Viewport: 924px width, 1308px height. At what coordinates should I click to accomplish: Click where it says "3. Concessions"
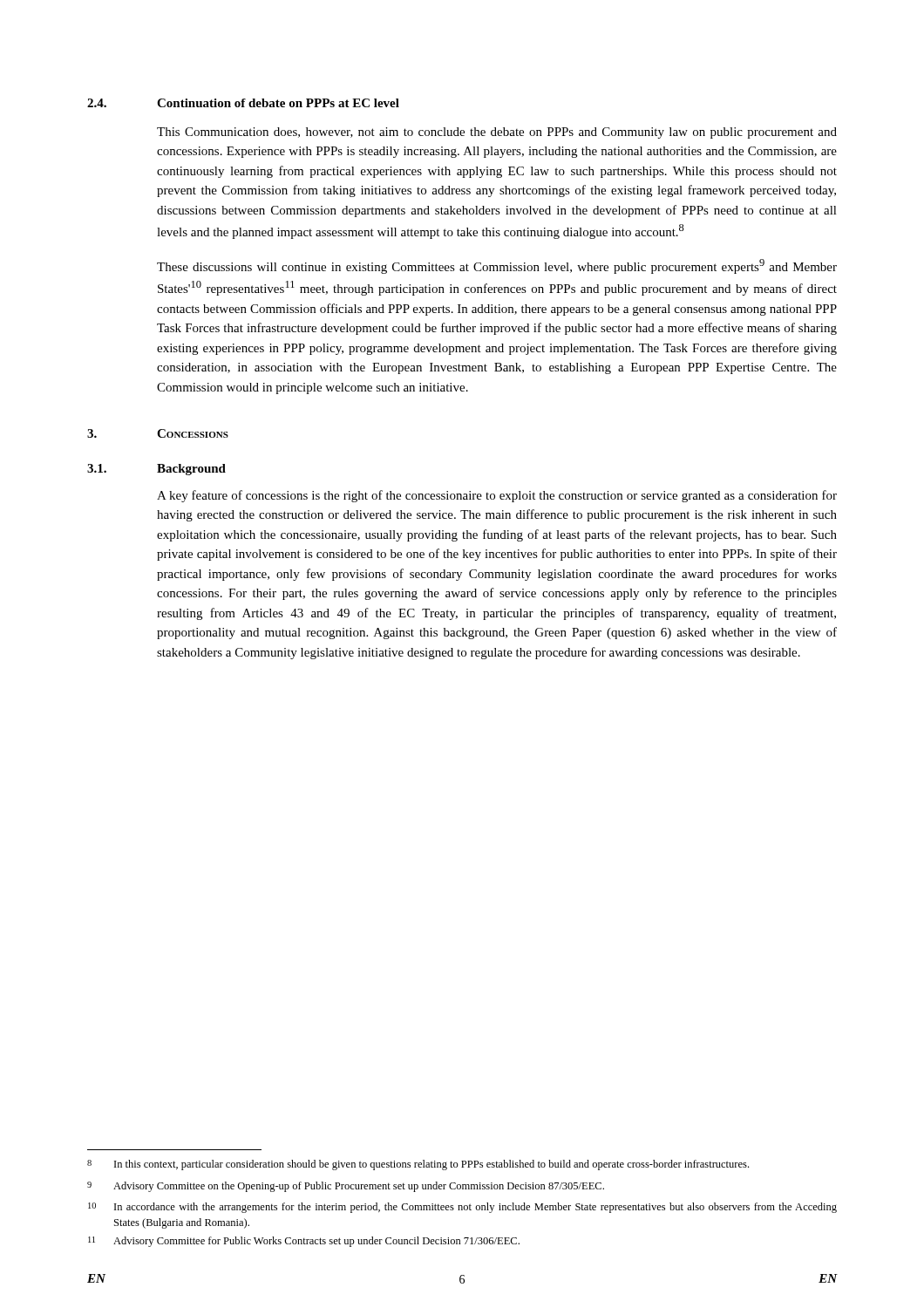coord(158,434)
